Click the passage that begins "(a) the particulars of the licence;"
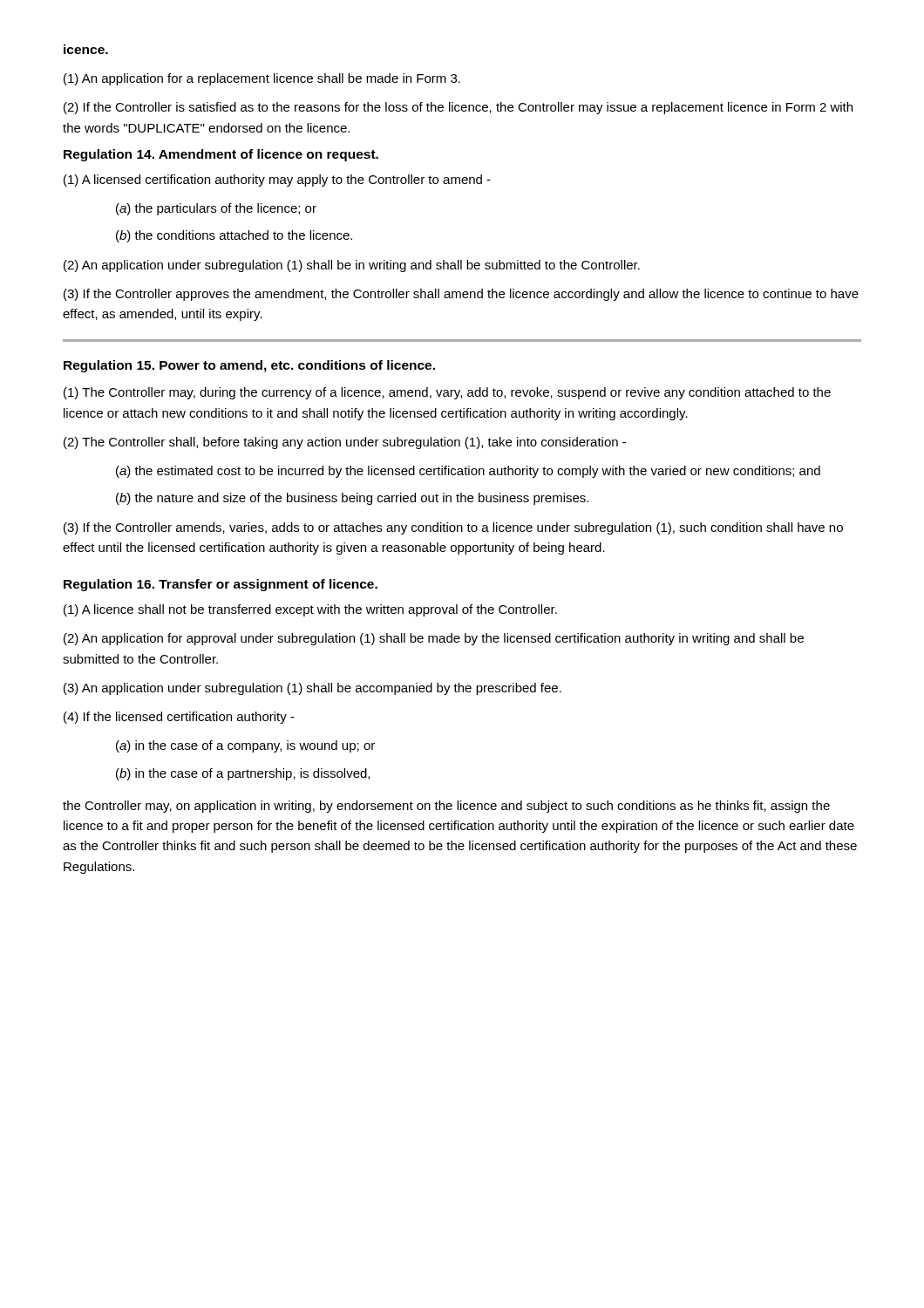Image resolution: width=924 pixels, height=1308 pixels. [x=216, y=208]
